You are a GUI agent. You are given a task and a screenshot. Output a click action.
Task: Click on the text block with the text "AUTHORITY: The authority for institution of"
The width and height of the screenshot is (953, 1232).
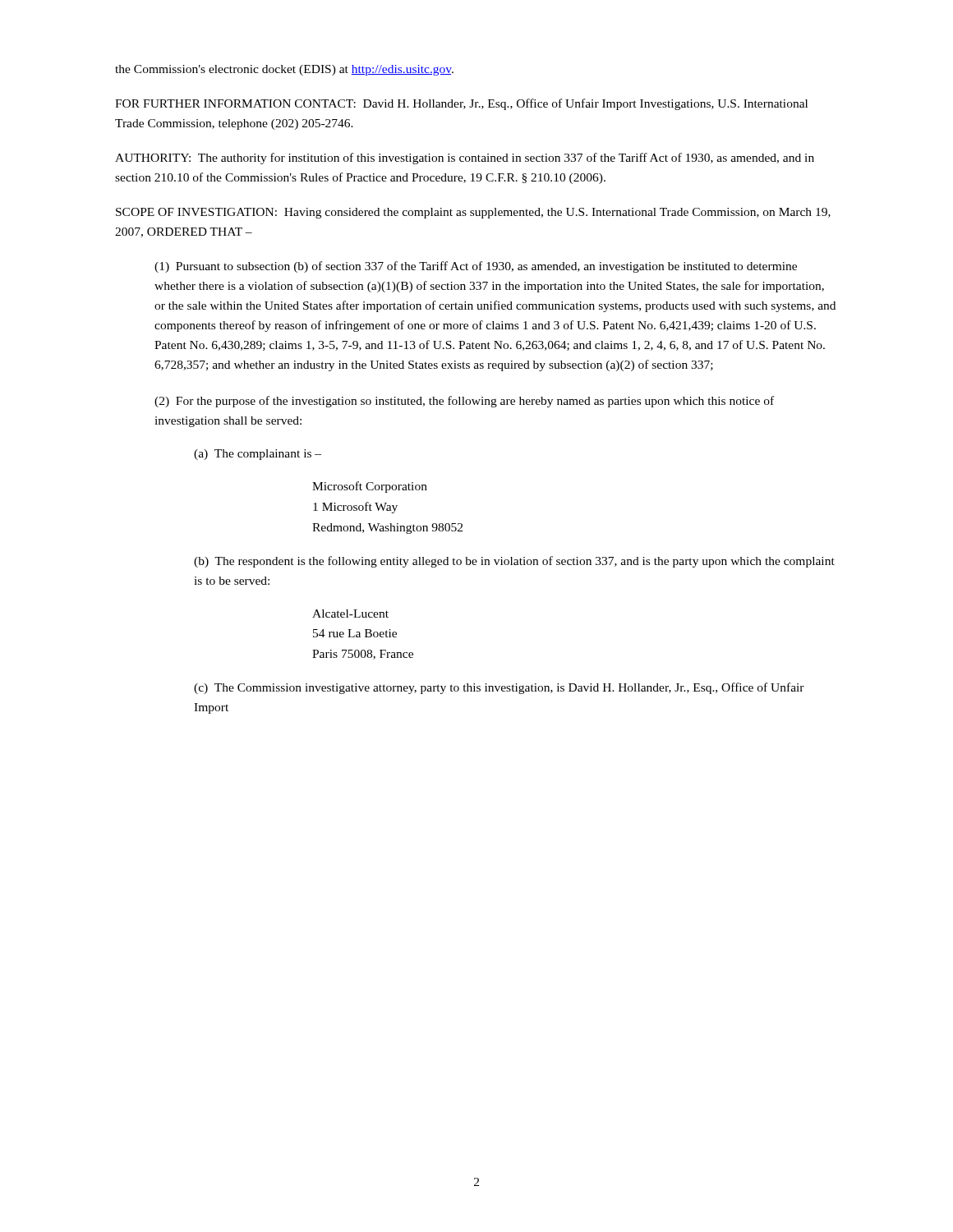pos(465,167)
